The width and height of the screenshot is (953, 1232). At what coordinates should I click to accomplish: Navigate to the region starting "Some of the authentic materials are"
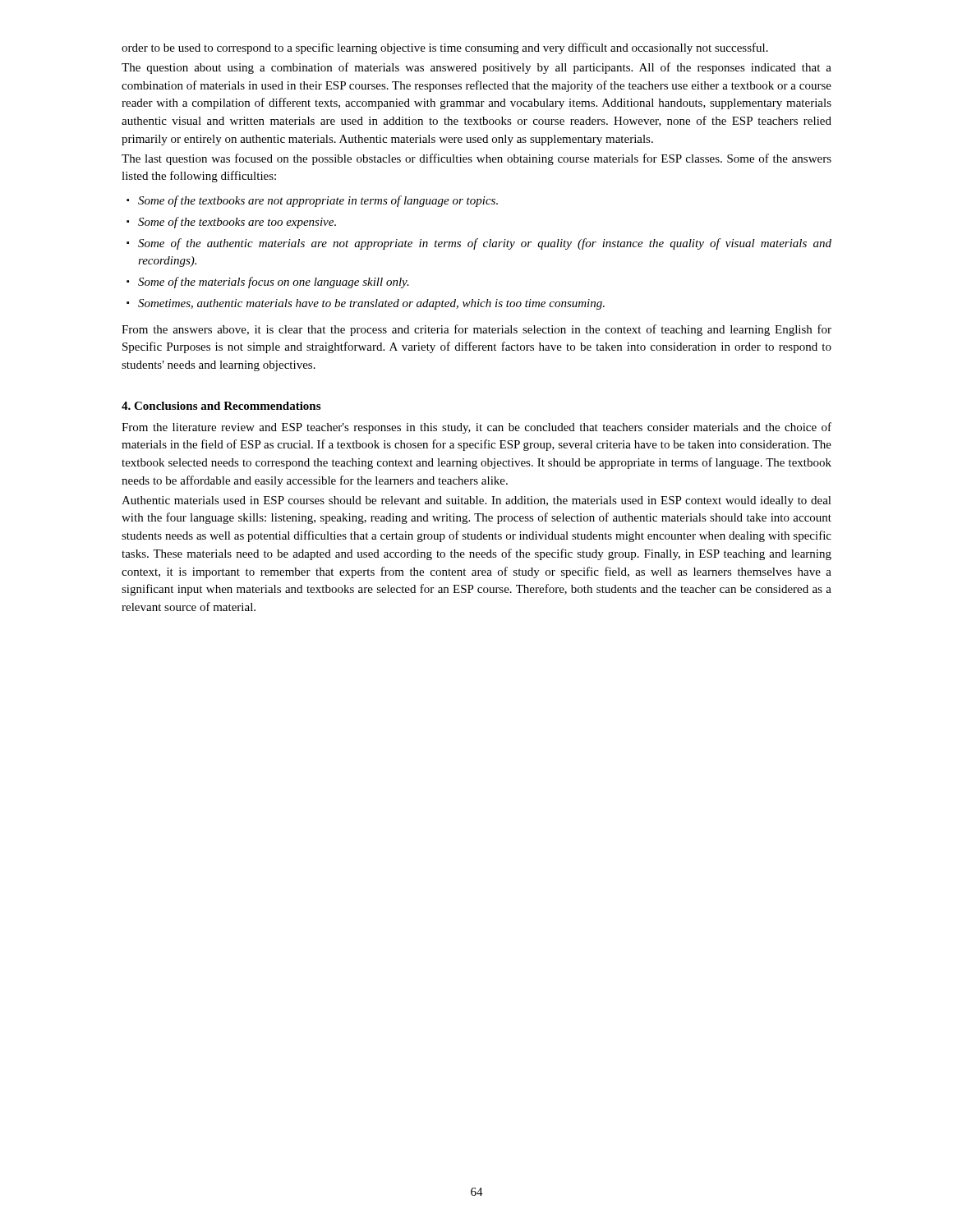485,252
